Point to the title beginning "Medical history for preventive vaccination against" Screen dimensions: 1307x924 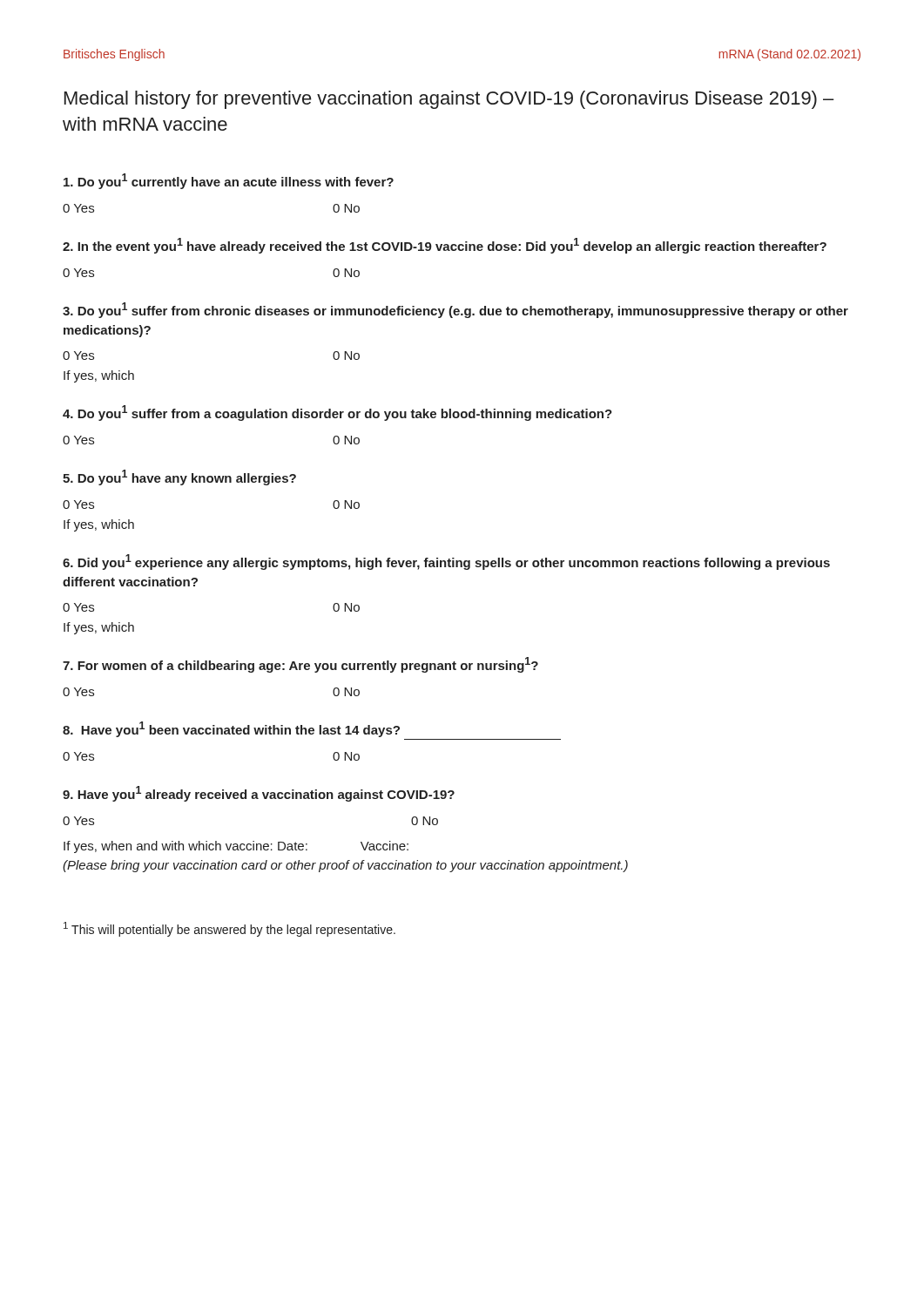coord(448,111)
